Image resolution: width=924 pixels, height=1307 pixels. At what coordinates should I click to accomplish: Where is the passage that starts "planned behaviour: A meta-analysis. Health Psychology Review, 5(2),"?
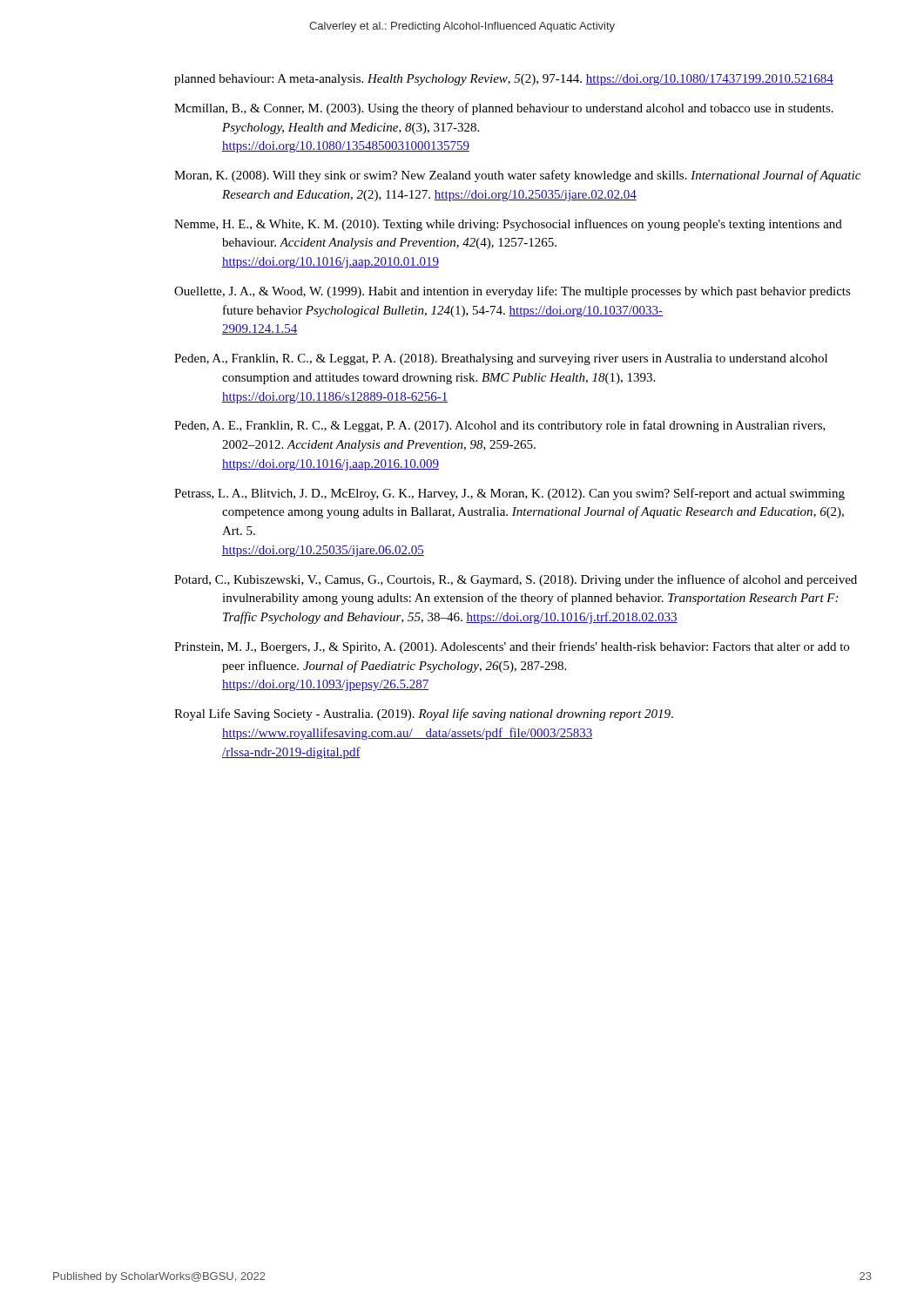pyautogui.click(x=504, y=78)
